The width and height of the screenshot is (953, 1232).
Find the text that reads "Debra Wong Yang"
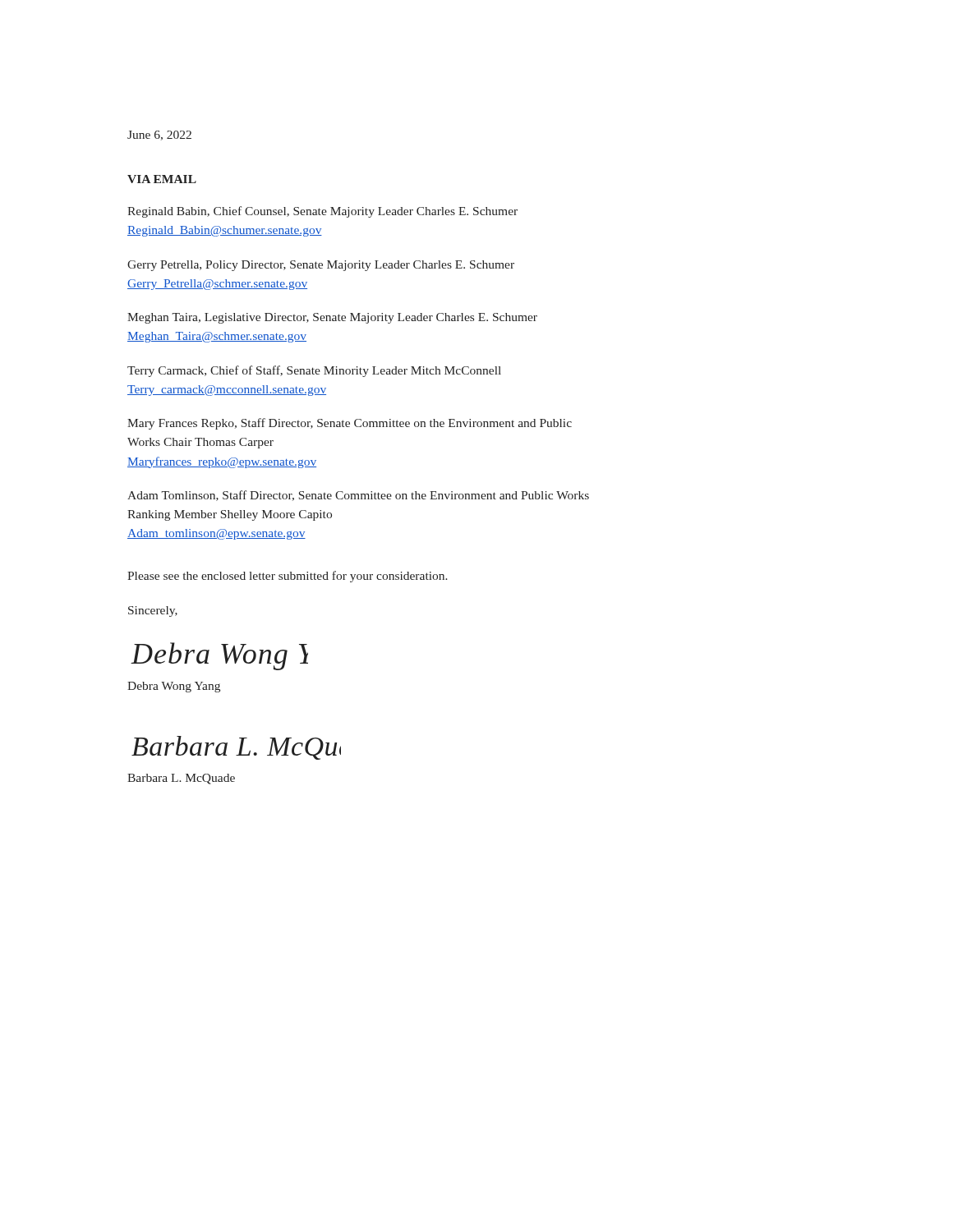[174, 685]
